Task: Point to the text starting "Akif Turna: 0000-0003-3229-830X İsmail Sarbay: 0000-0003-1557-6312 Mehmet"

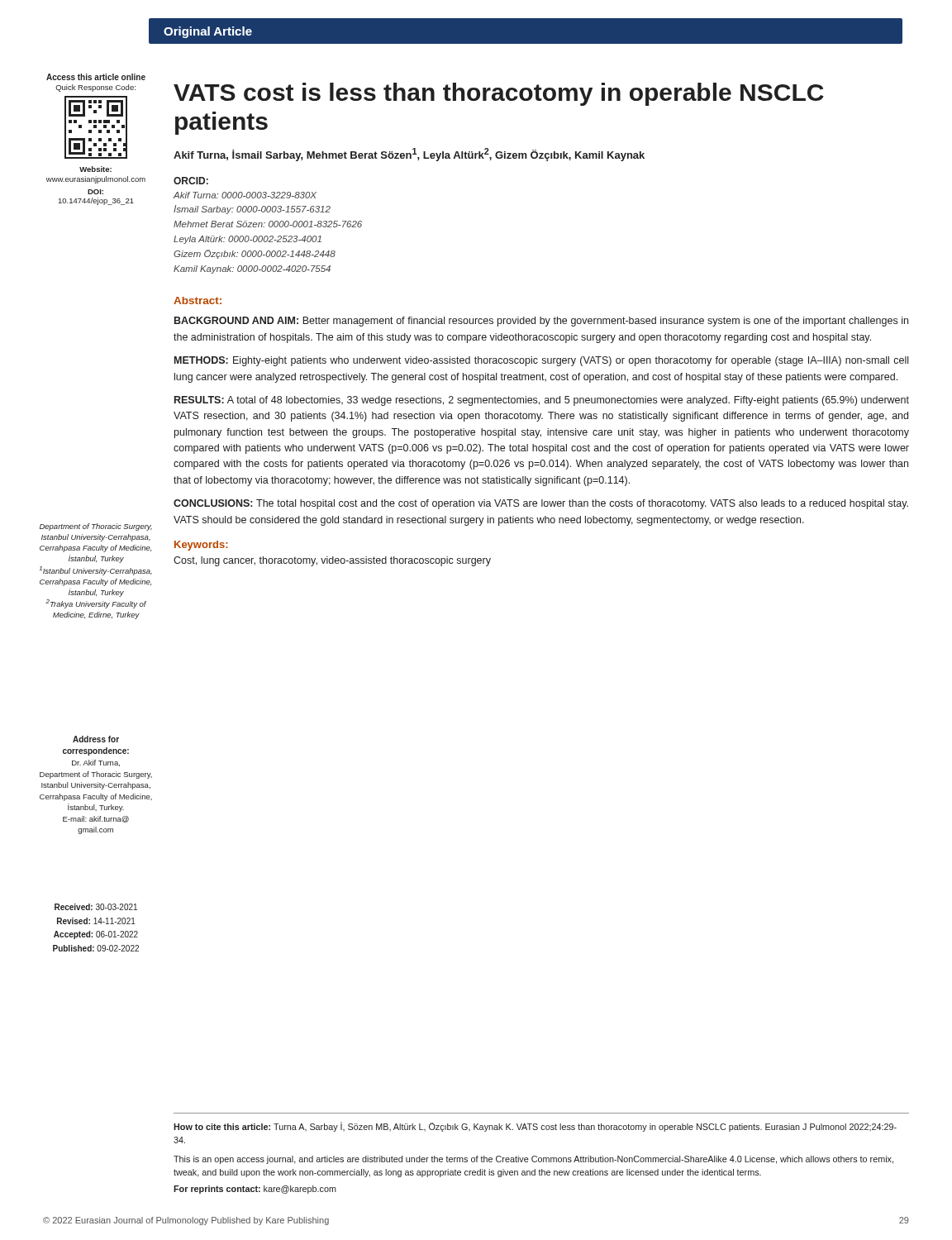Action: click(x=268, y=232)
